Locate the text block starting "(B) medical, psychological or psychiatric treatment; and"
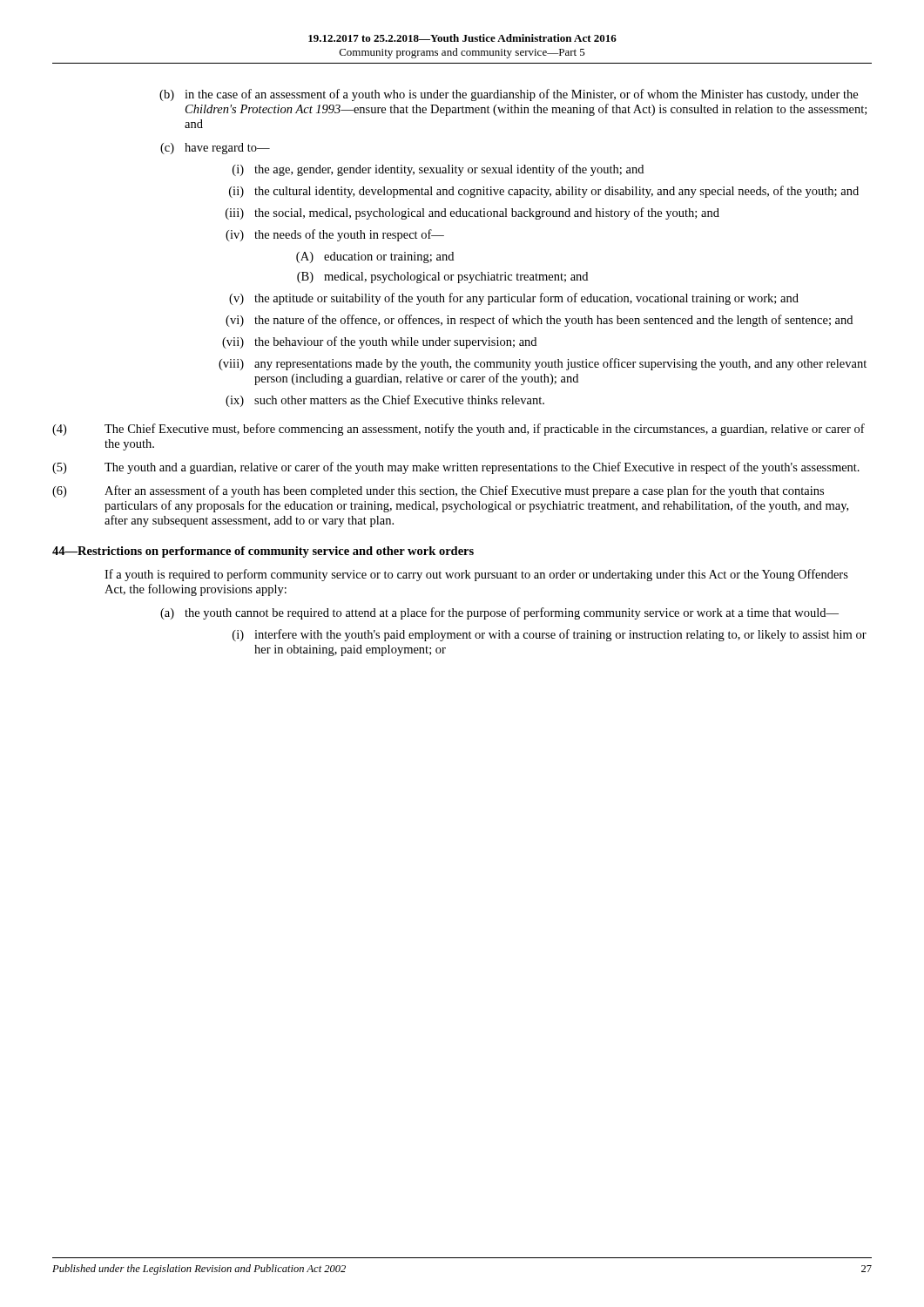The height and width of the screenshot is (1307, 924). pyautogui.click(x=416, y=277)
